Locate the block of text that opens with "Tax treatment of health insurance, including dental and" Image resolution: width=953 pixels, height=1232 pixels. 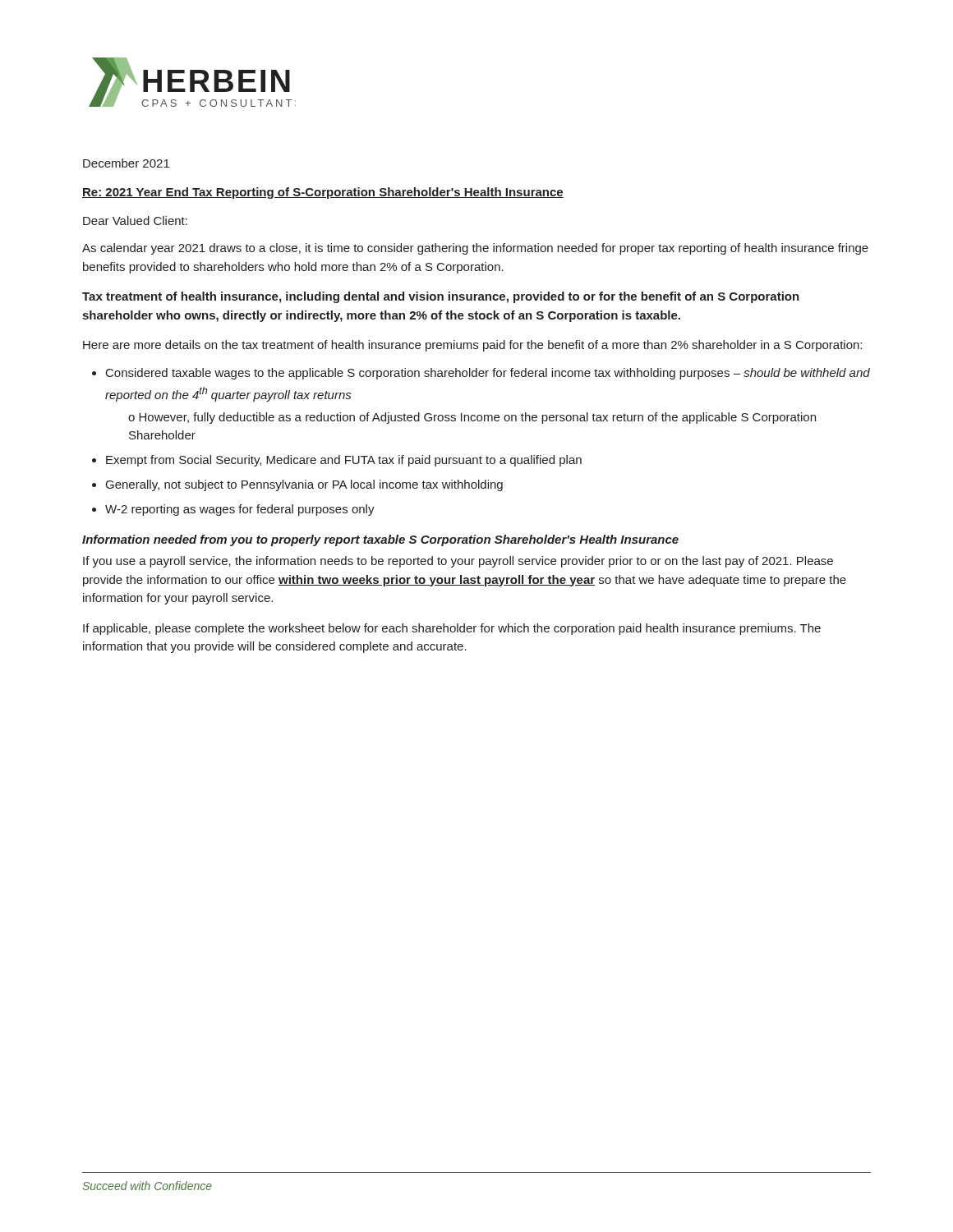click(441, 305)
